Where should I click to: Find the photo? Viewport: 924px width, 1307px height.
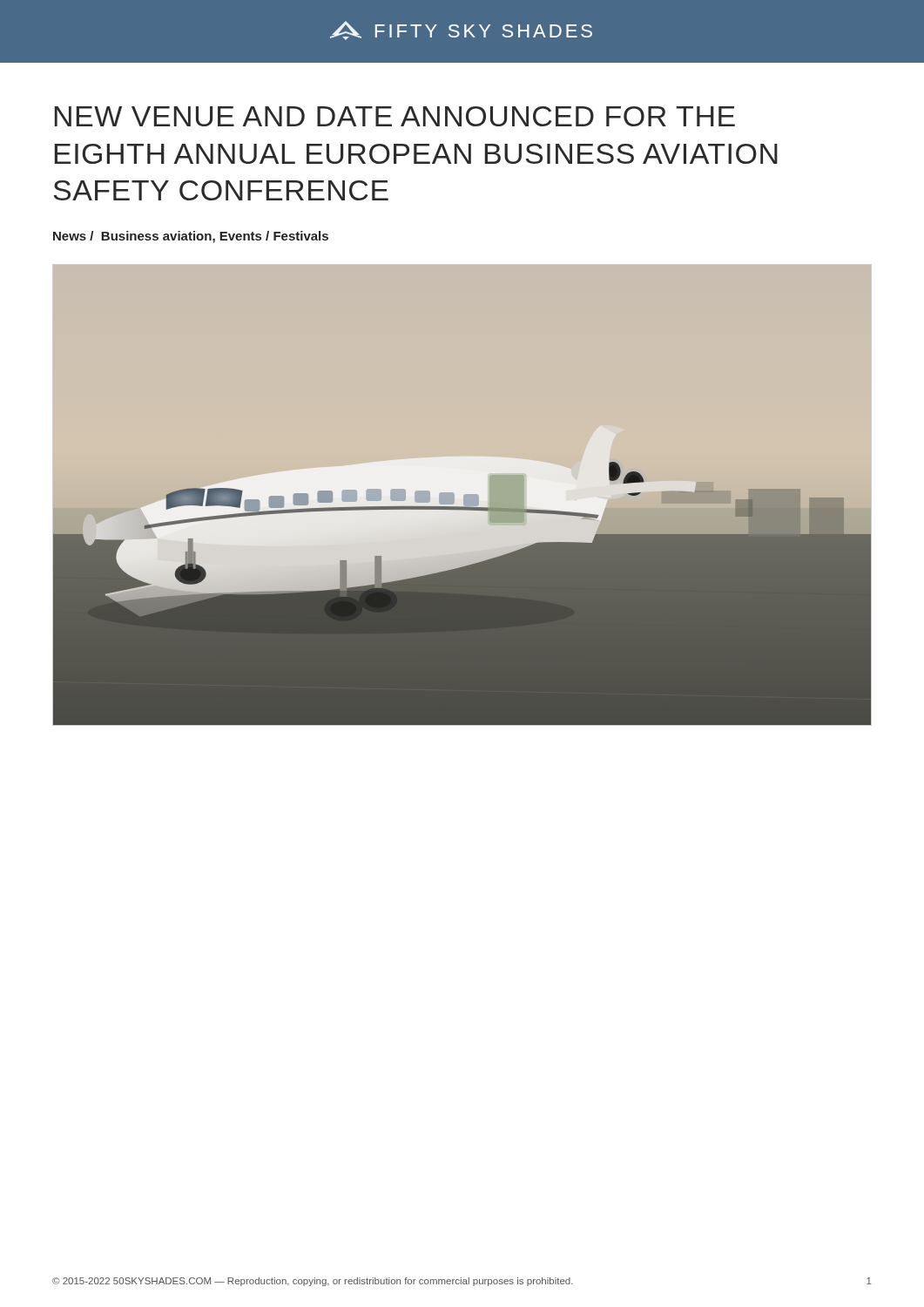462,495
